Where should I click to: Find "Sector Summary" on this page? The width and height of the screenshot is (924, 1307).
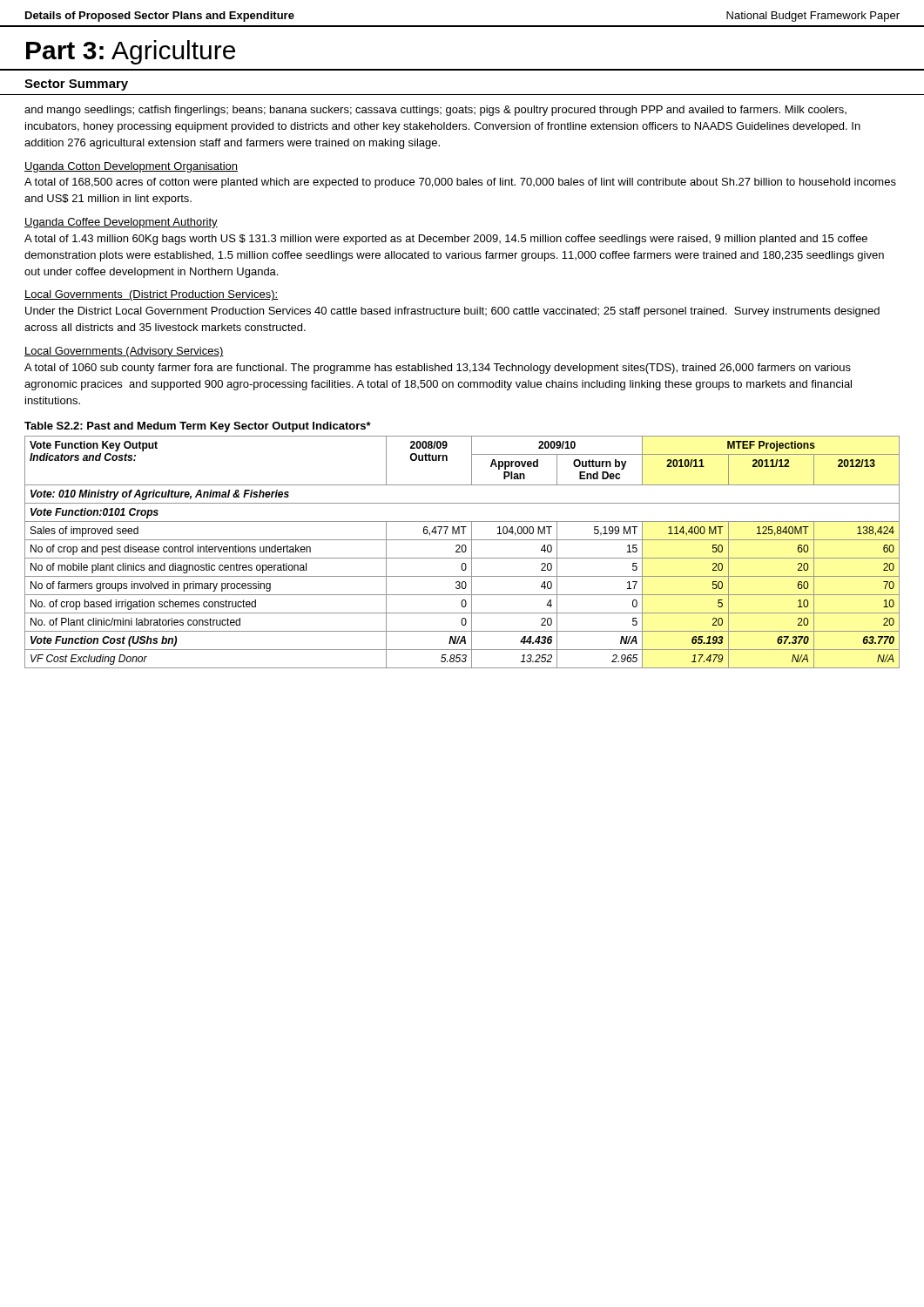point(76,83)
